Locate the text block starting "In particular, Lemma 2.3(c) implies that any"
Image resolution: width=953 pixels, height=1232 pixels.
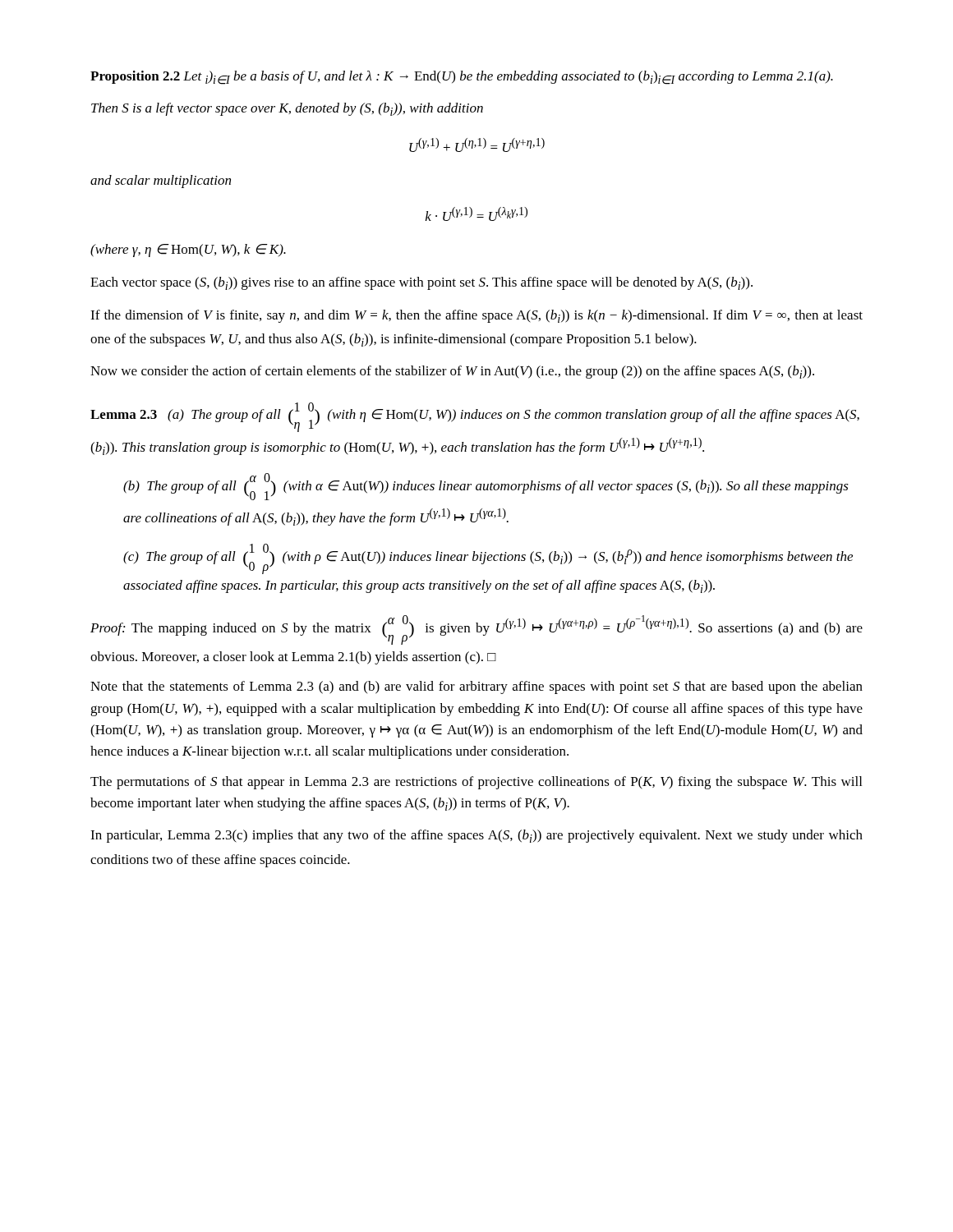pos(476,848)
